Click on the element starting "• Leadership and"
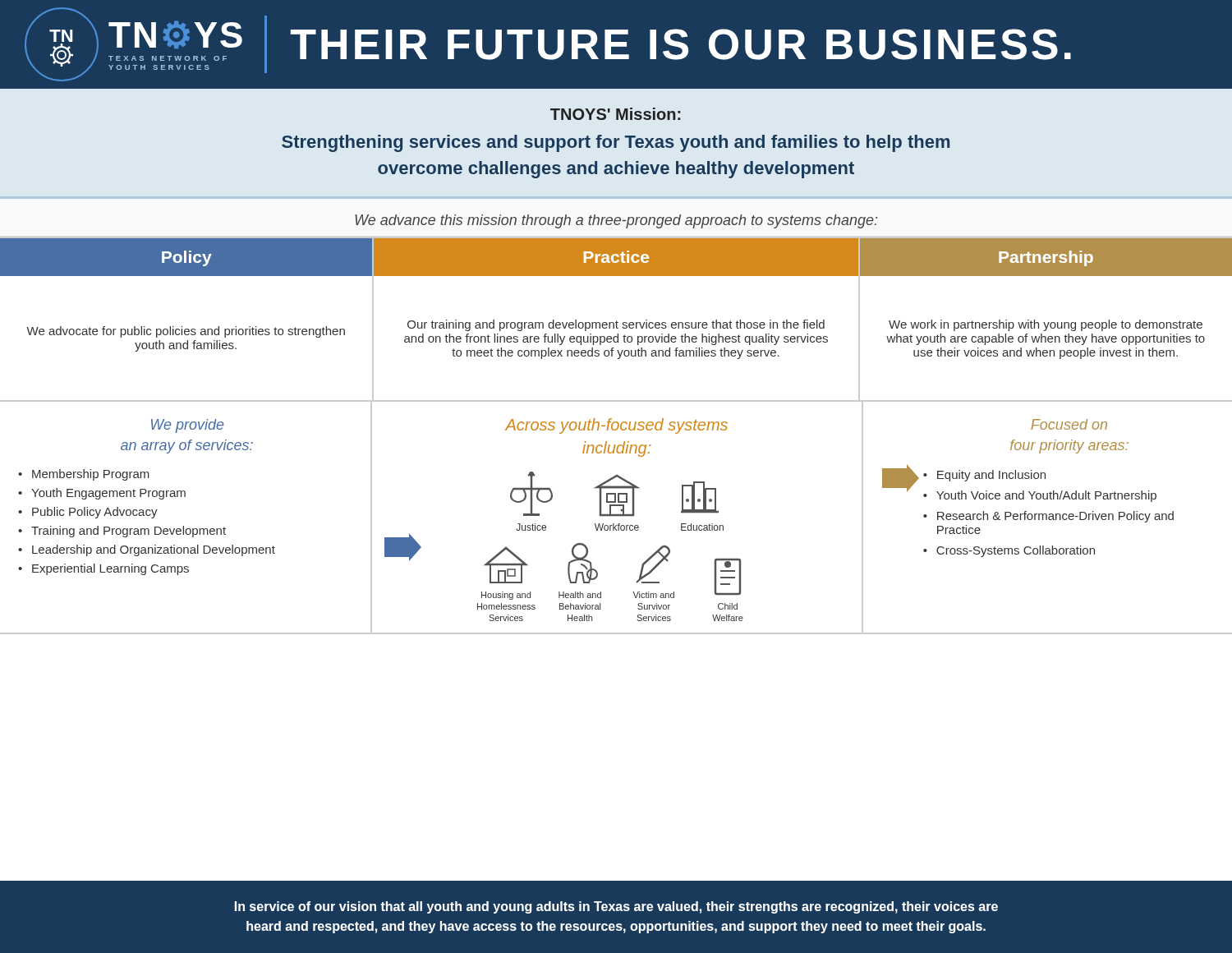This screenshot has height=953, width=1232. point(147,549)
